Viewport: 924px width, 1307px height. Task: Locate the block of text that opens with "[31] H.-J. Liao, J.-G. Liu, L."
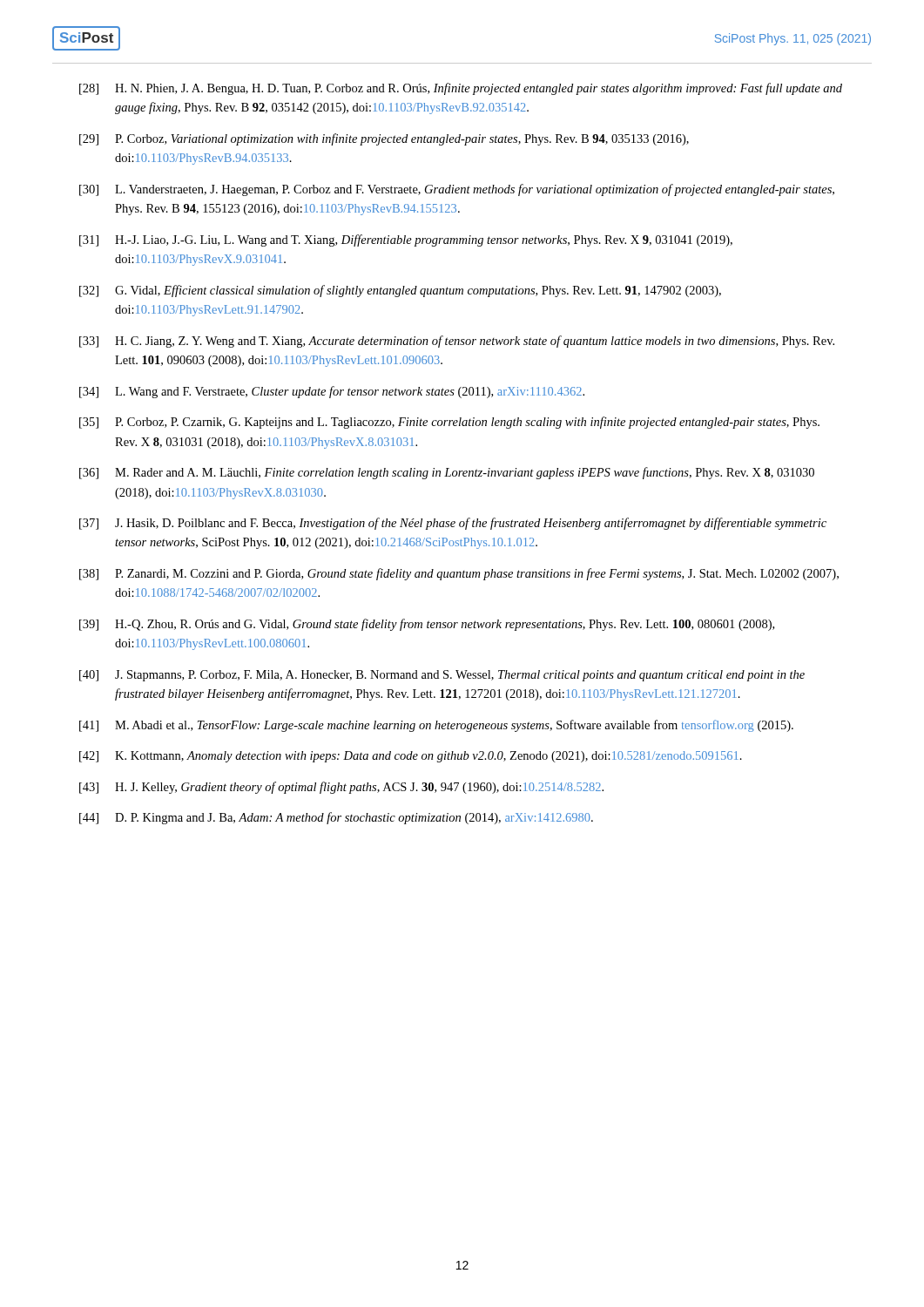click(x=462, y=249)
